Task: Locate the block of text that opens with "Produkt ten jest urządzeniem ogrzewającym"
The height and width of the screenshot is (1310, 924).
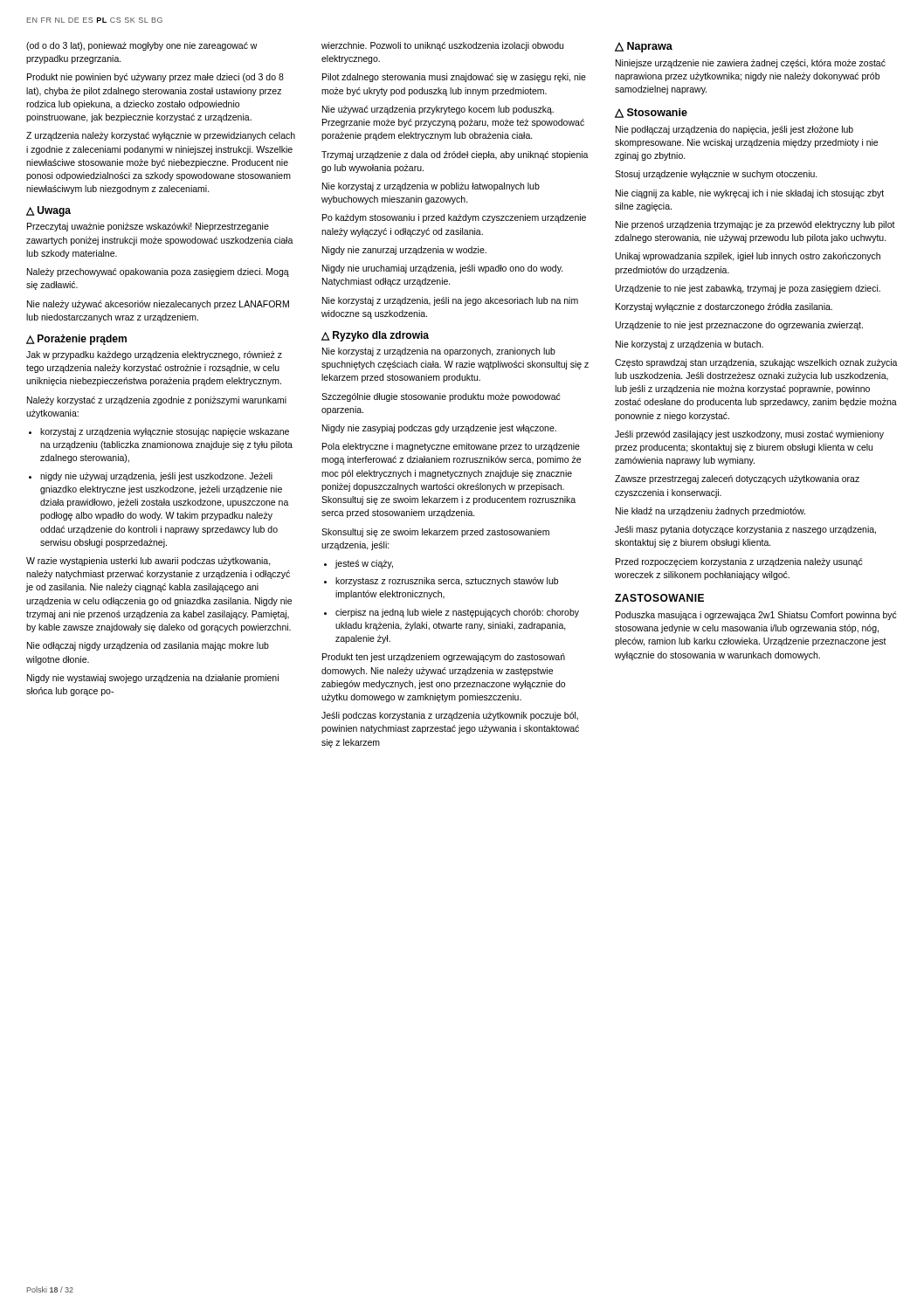Action: point(457,678)
